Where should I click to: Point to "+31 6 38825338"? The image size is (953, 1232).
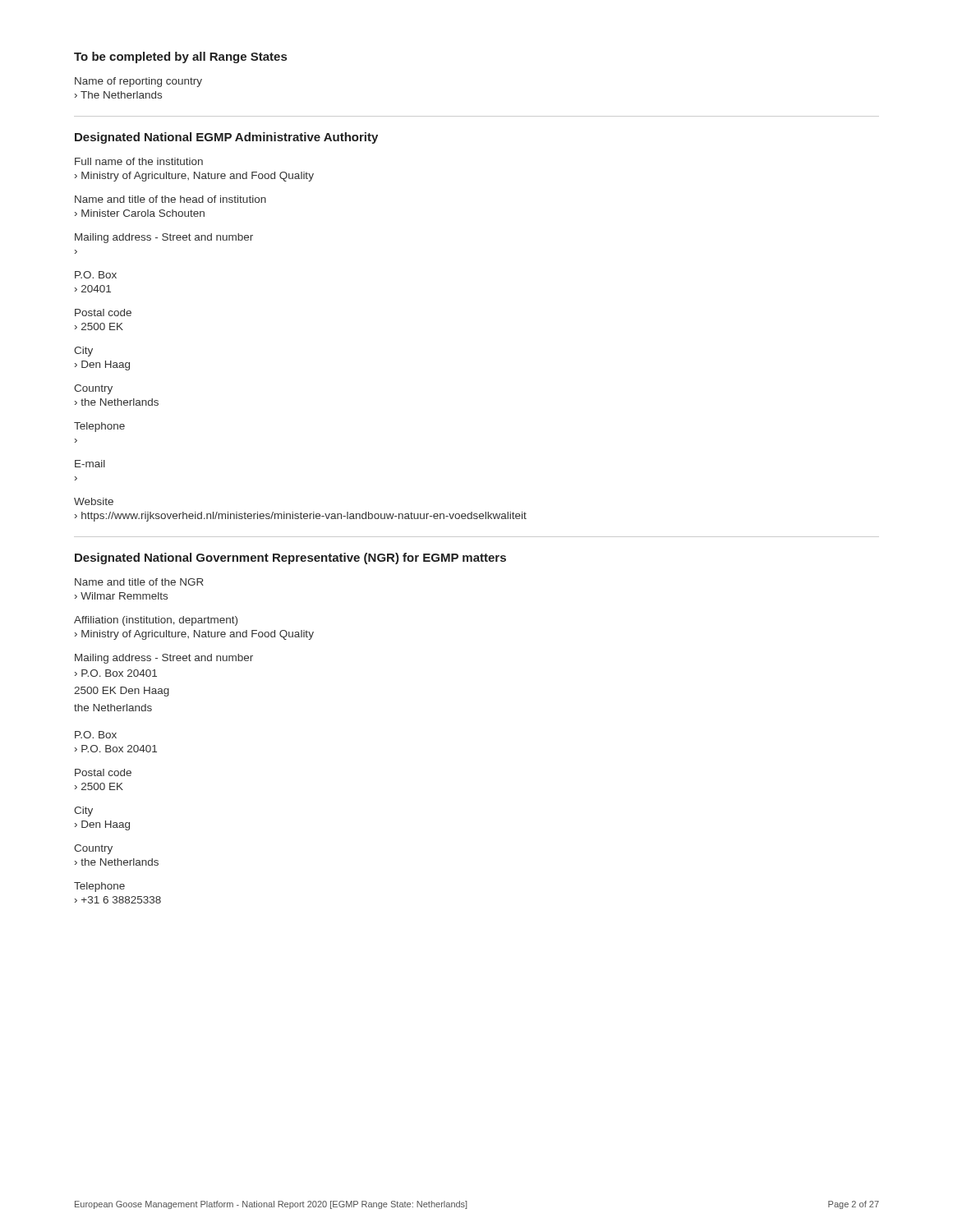pyautogui.click(x=121, y=900)
